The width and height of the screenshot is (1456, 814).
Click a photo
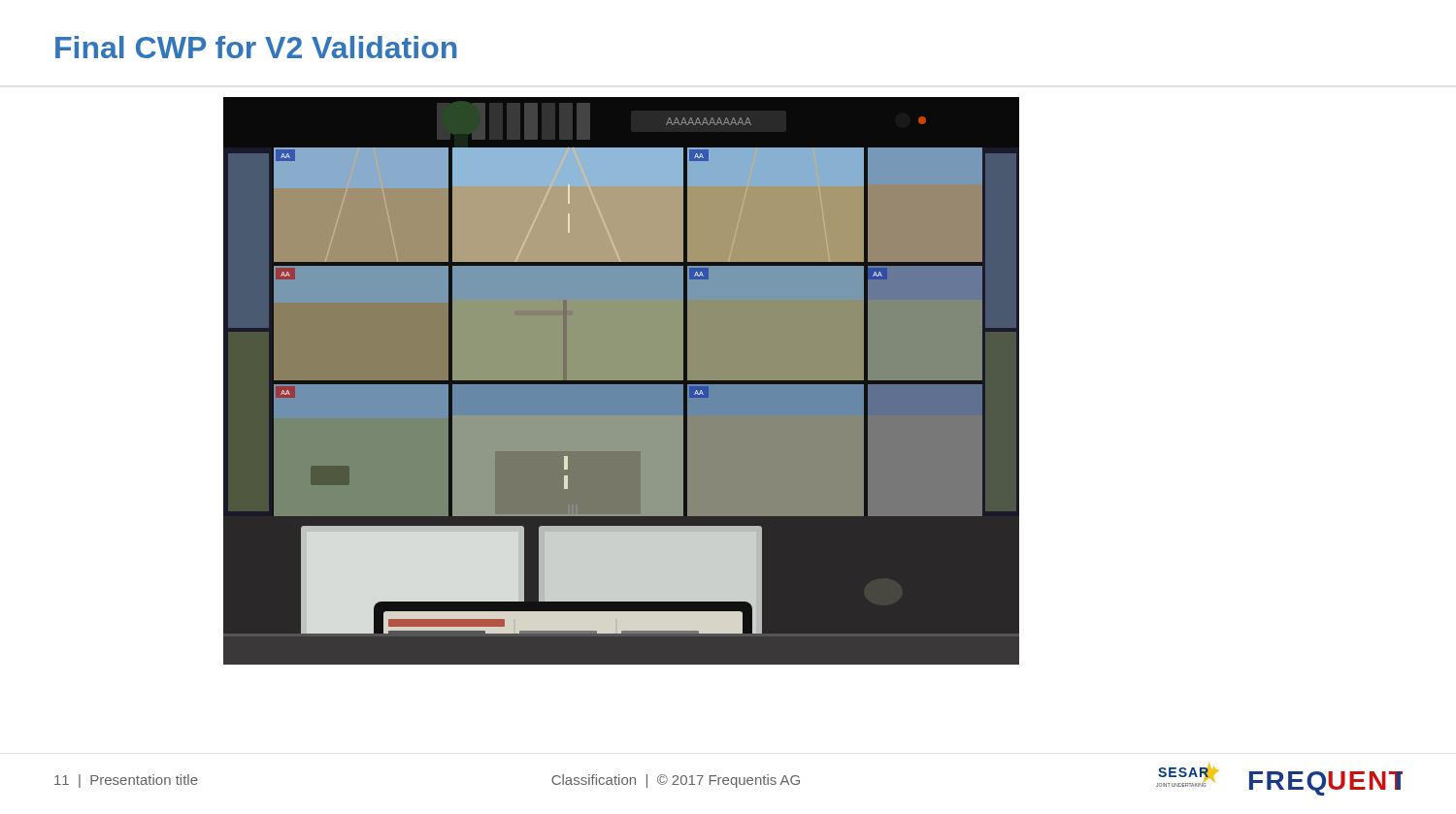621,381
